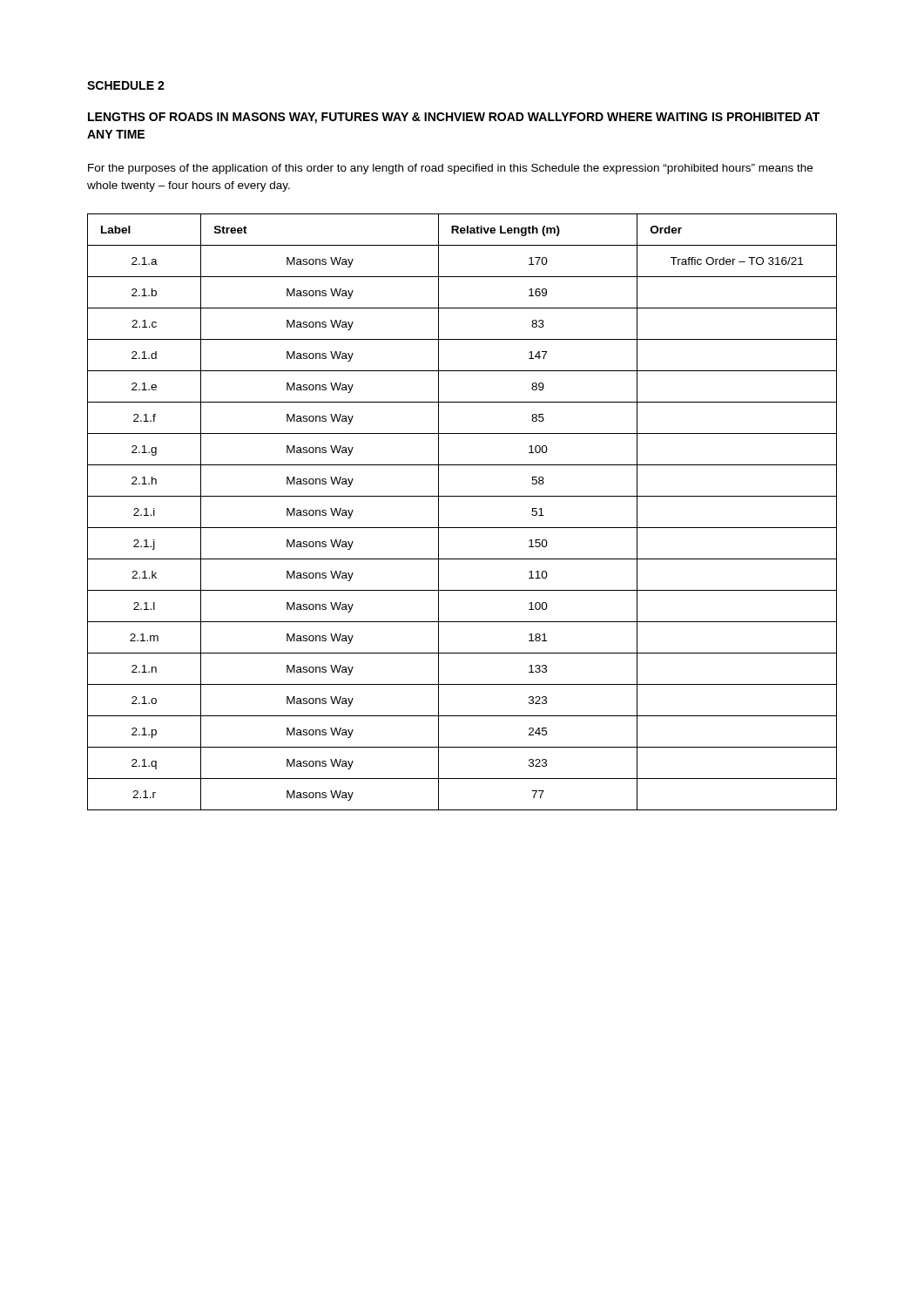
Task: Locate the passage starting "LENGTHS OF ROADS IN MASONS WAY, FUTURES"
Action: (453, 126)
